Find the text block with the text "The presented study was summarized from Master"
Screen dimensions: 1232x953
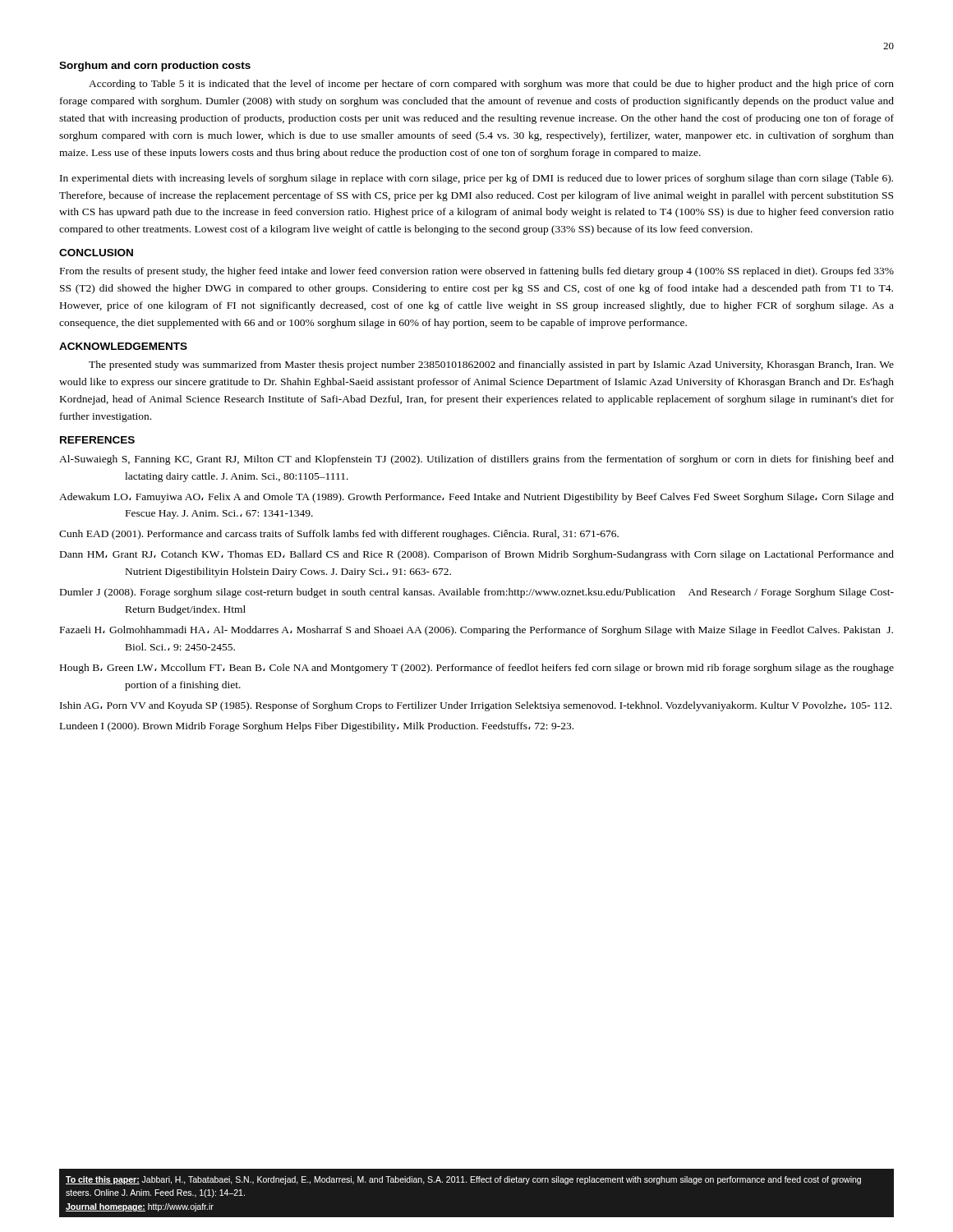[476, 391]
